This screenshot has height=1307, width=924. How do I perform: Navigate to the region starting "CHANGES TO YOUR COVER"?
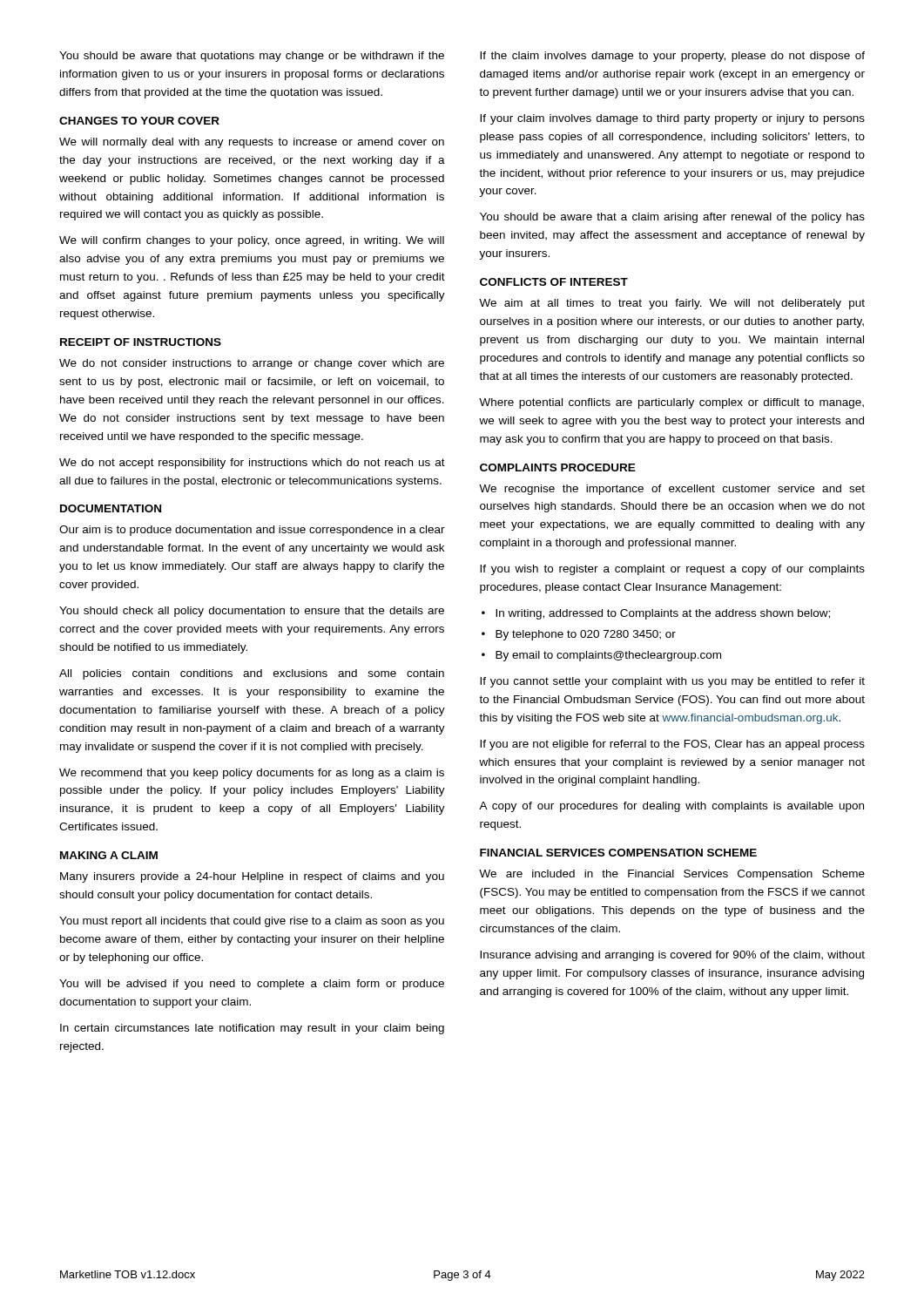pos(139,121)
